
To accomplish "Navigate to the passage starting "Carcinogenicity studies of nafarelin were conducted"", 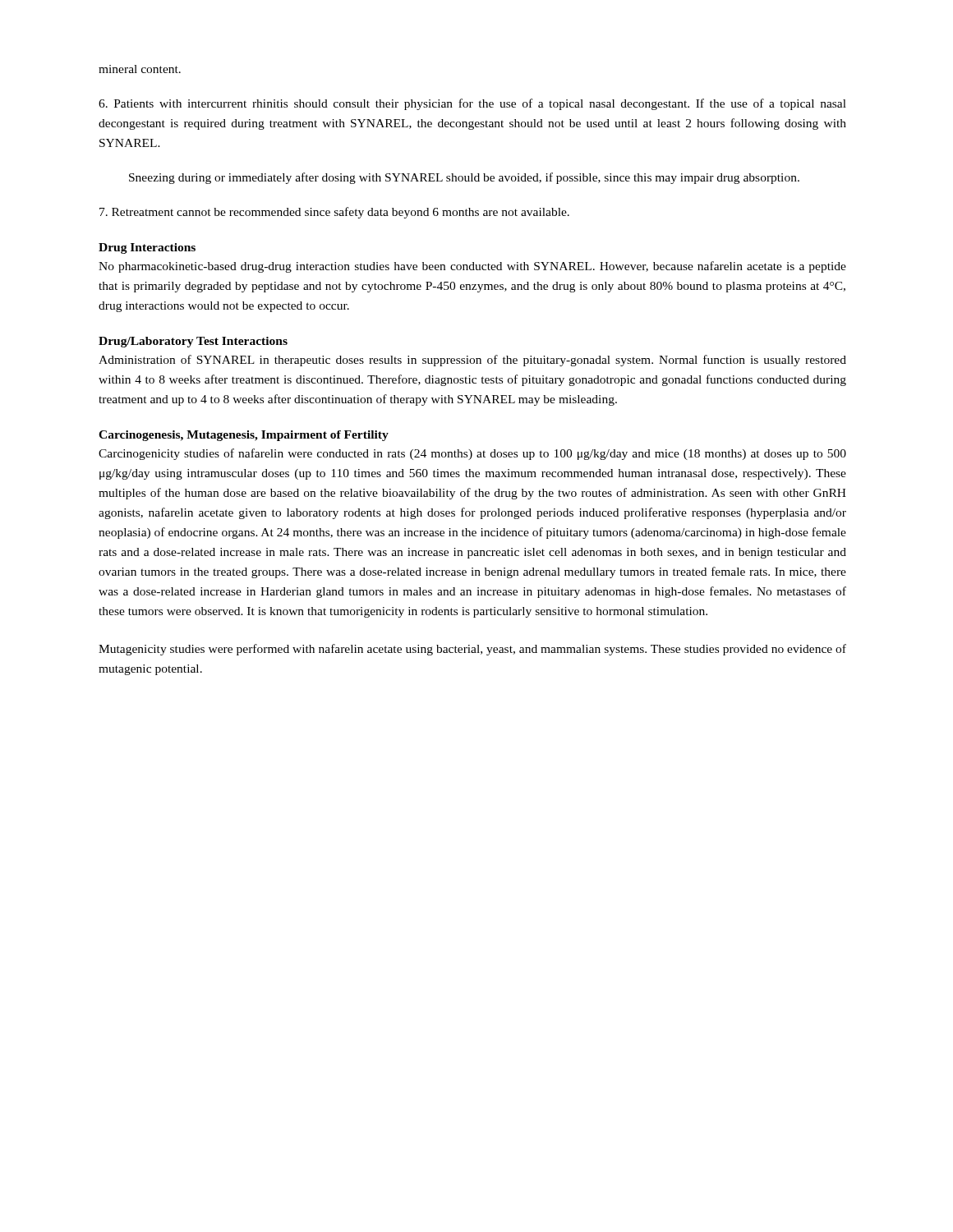I will (472, 532).
